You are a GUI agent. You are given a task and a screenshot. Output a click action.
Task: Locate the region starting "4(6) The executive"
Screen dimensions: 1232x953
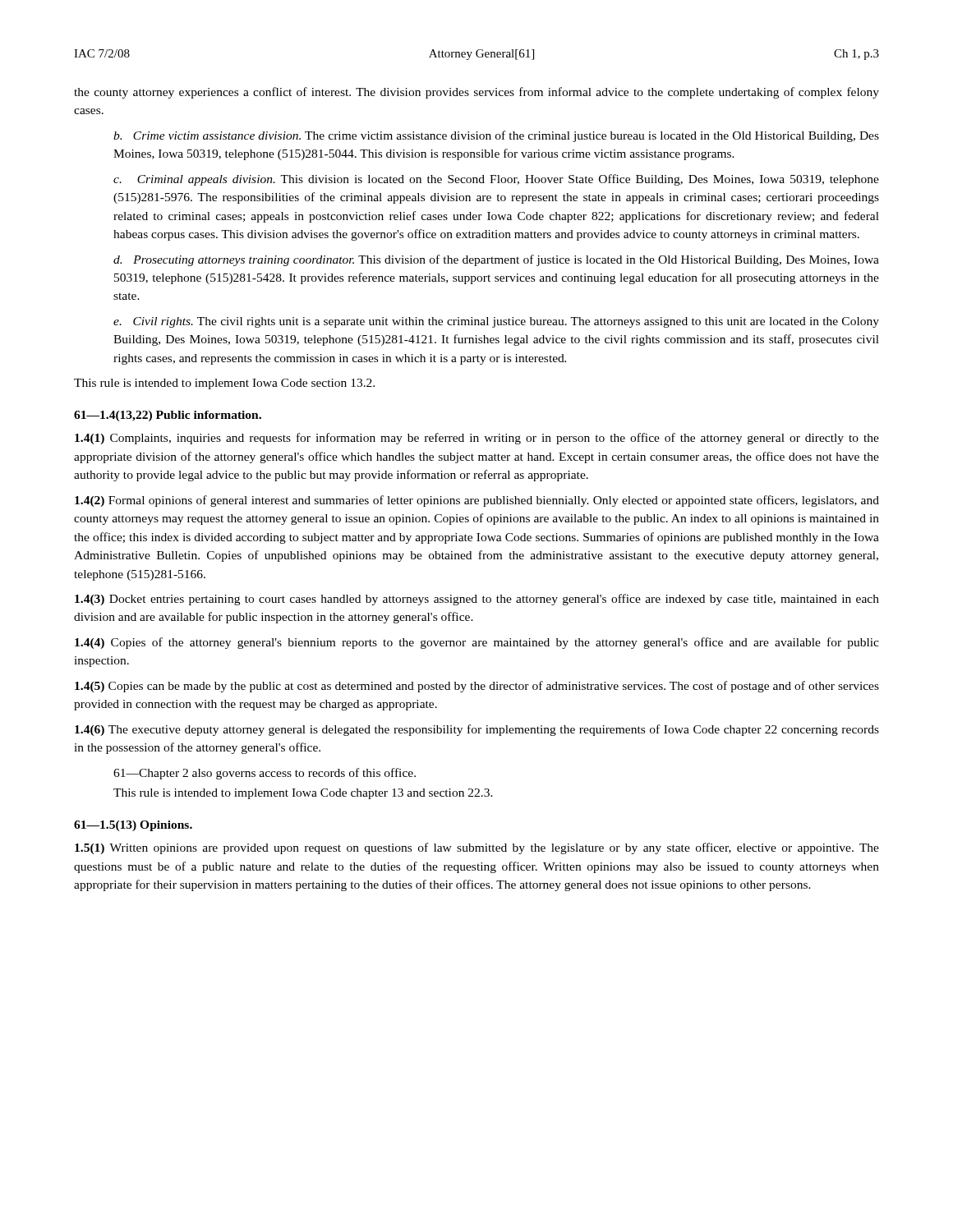click(x=476, y=738)
